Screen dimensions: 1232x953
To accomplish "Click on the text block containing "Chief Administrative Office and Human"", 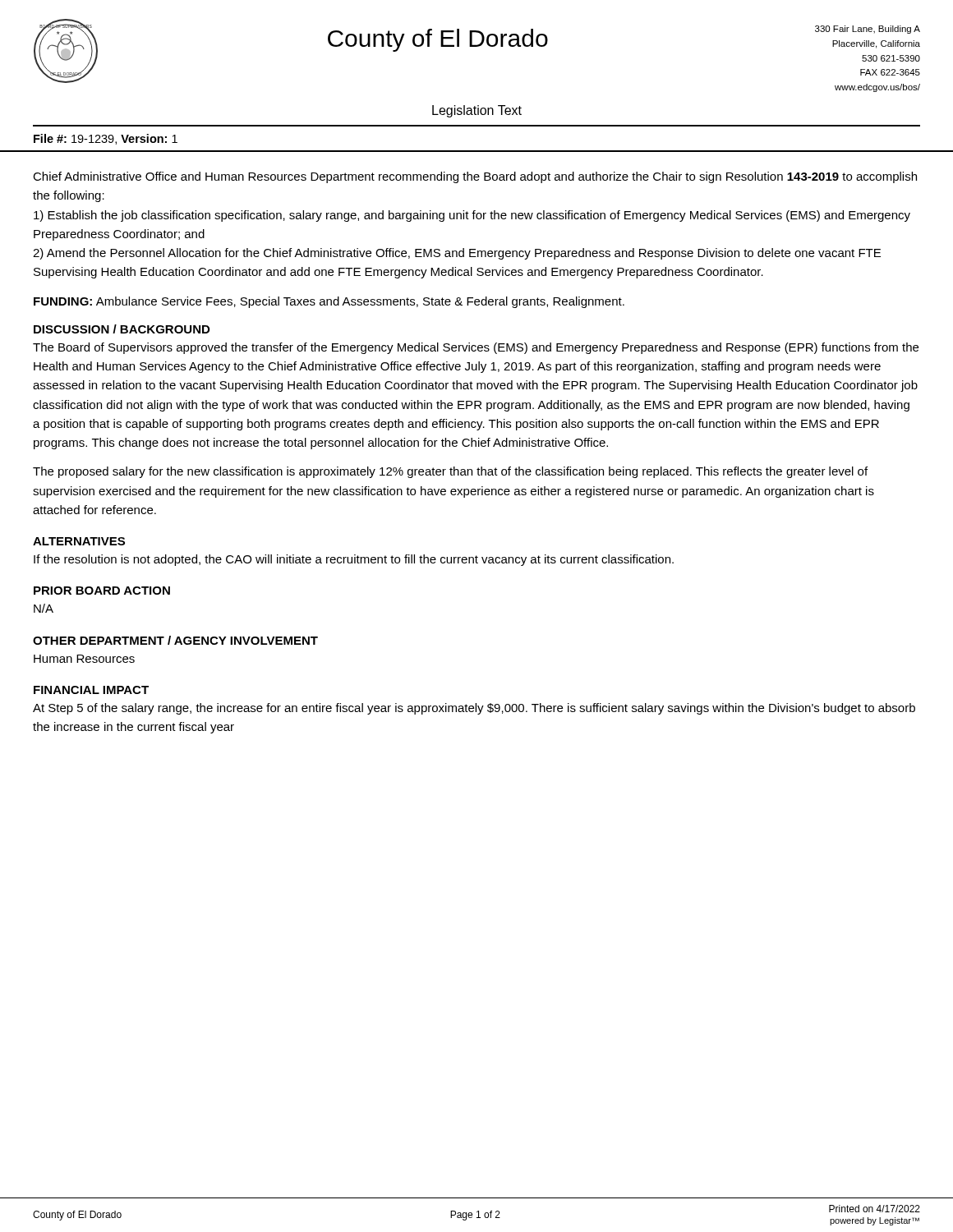I will tap(475, 224).
